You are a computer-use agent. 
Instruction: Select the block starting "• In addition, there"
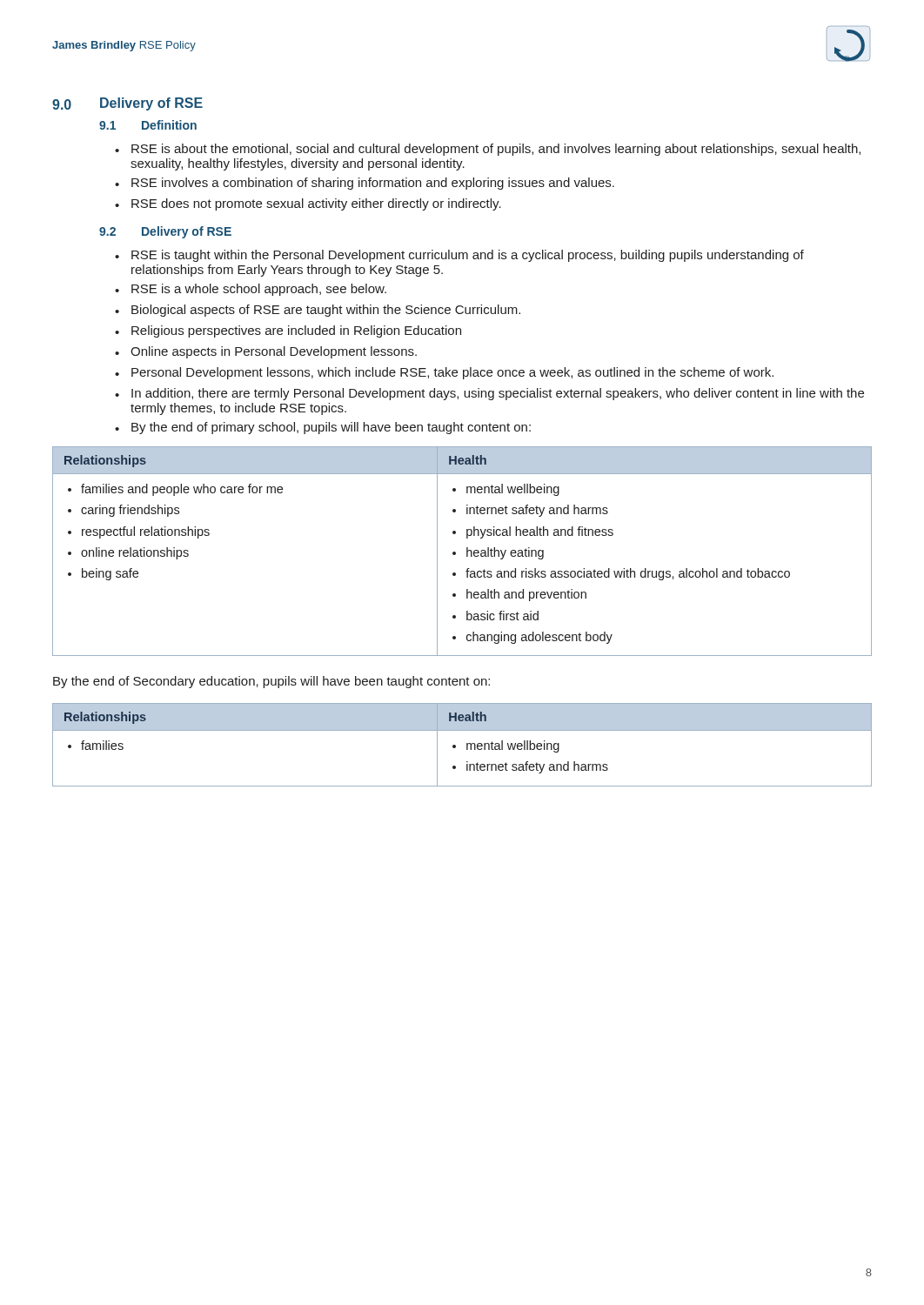tap(493, 400)
